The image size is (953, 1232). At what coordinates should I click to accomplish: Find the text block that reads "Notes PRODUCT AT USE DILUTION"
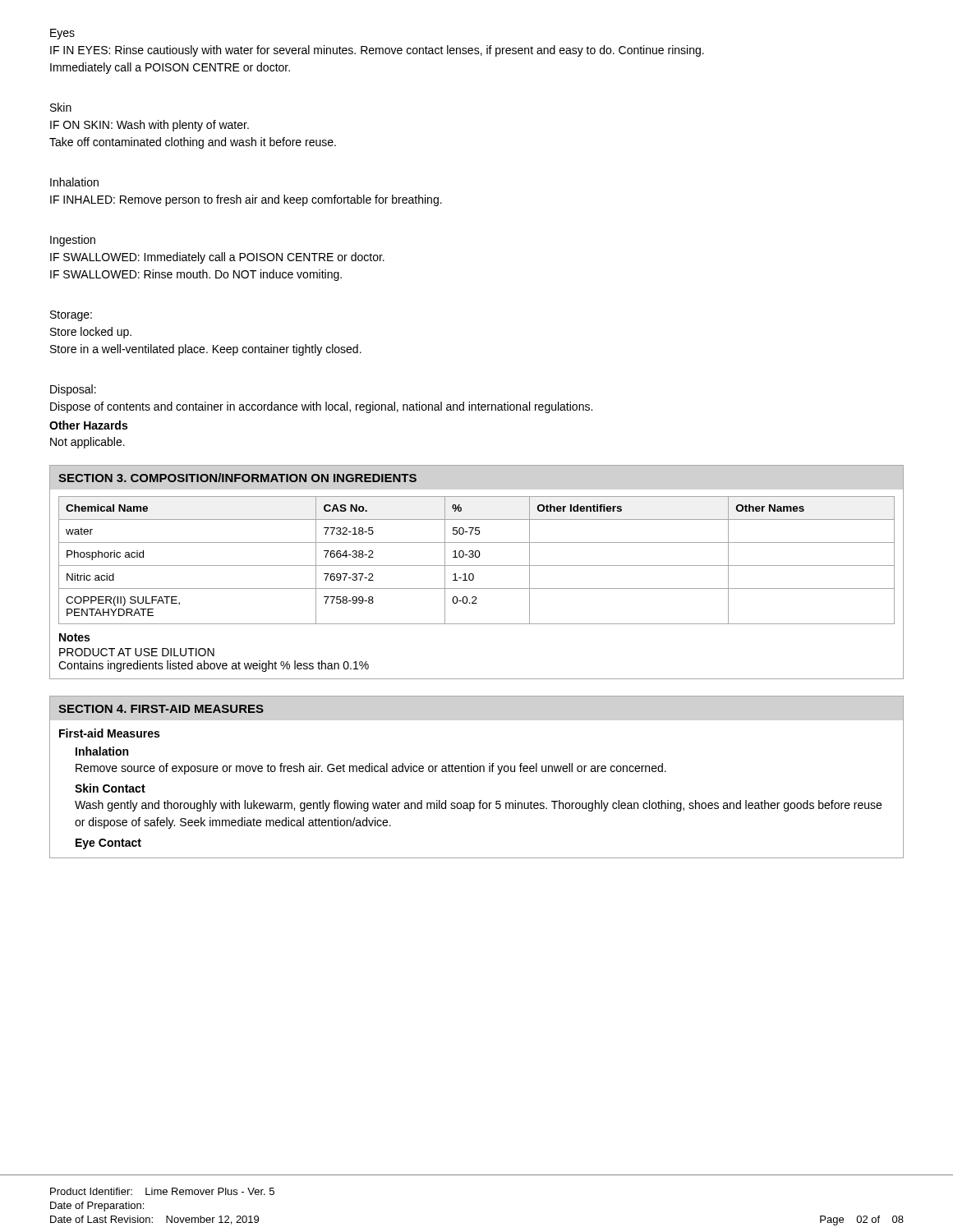[x=74, y=637]
